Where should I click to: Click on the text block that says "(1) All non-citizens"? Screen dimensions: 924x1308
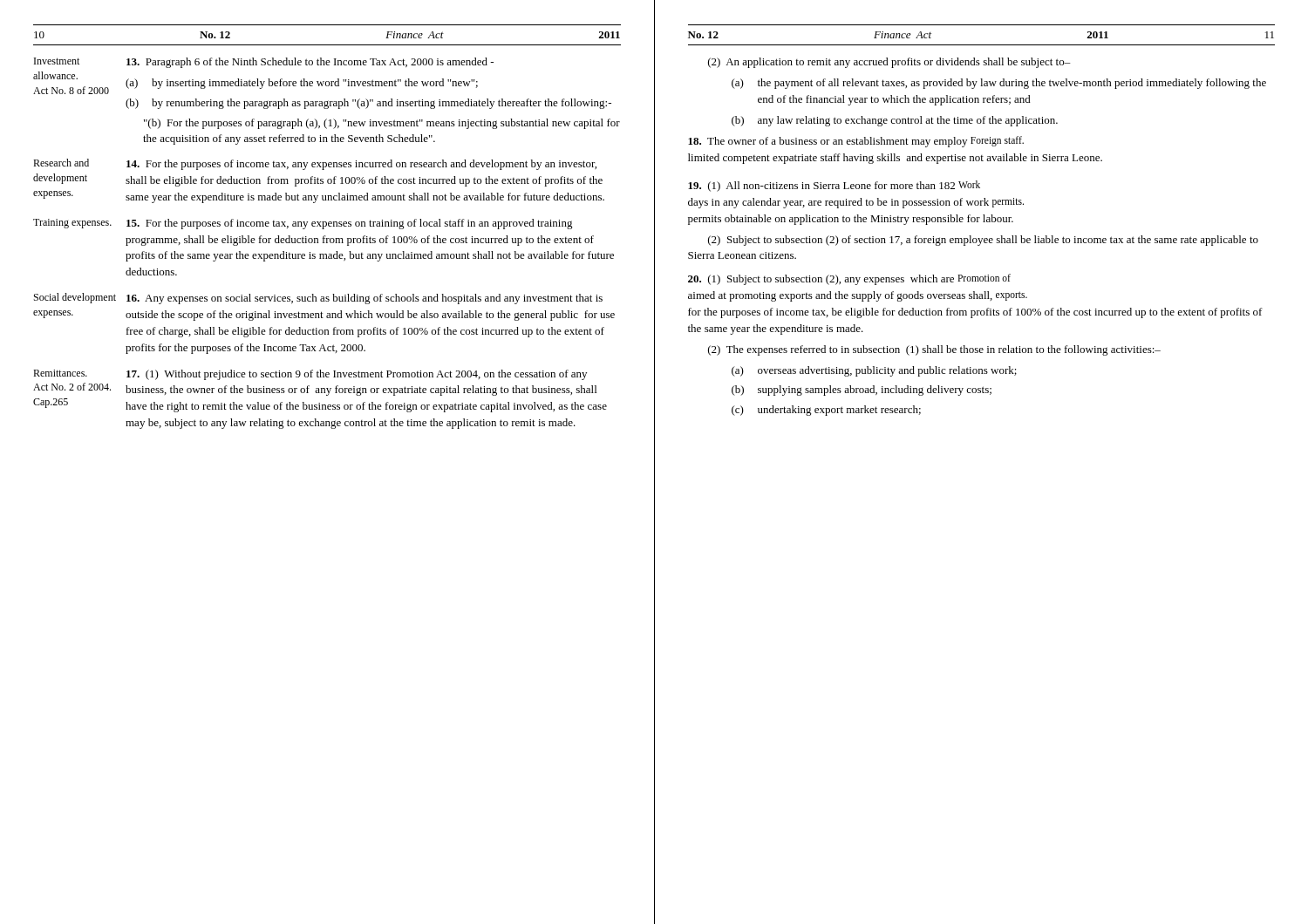coord(981,221)
